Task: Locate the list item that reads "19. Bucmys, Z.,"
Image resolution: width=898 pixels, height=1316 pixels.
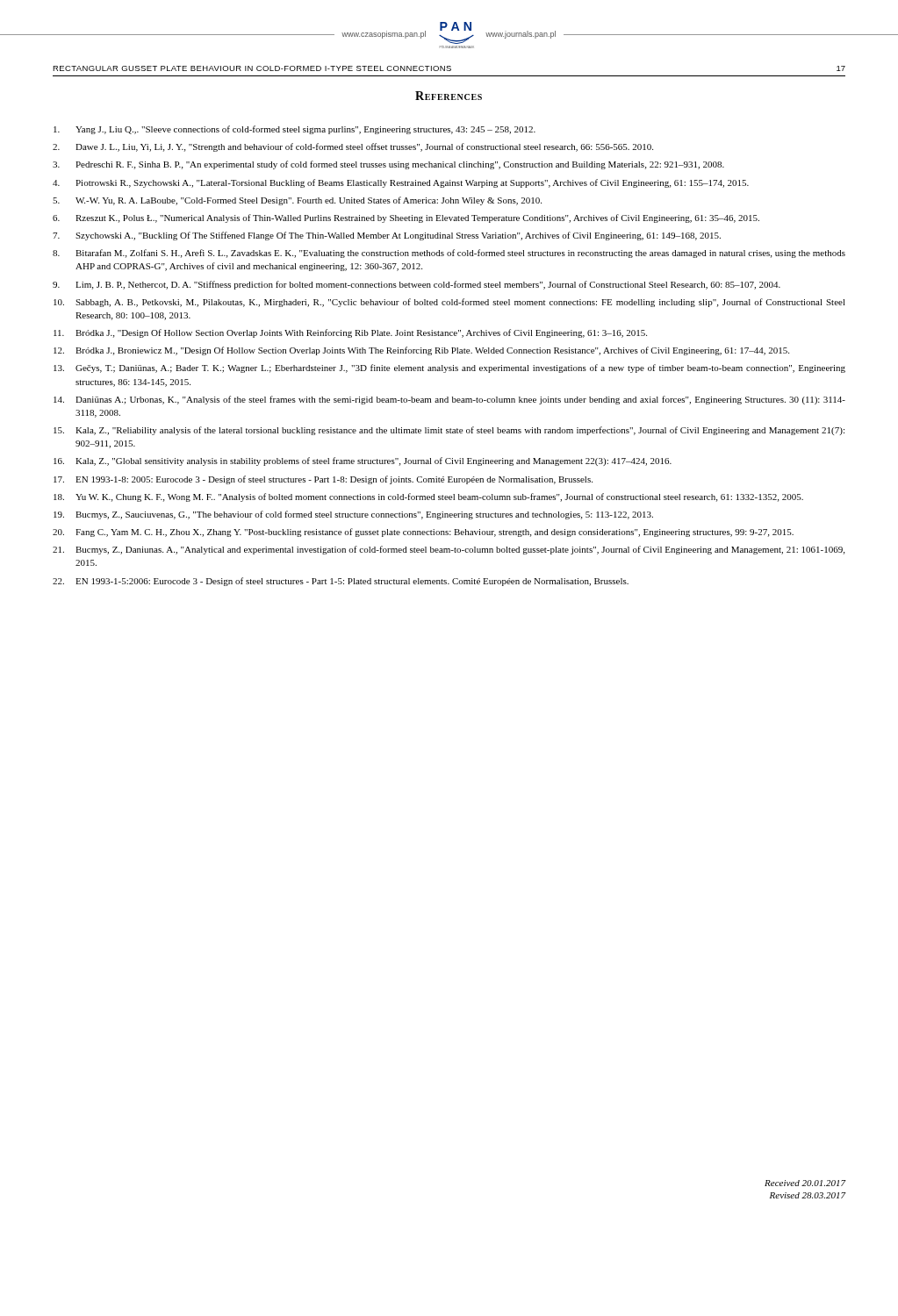Action: [x=449, y=515]
